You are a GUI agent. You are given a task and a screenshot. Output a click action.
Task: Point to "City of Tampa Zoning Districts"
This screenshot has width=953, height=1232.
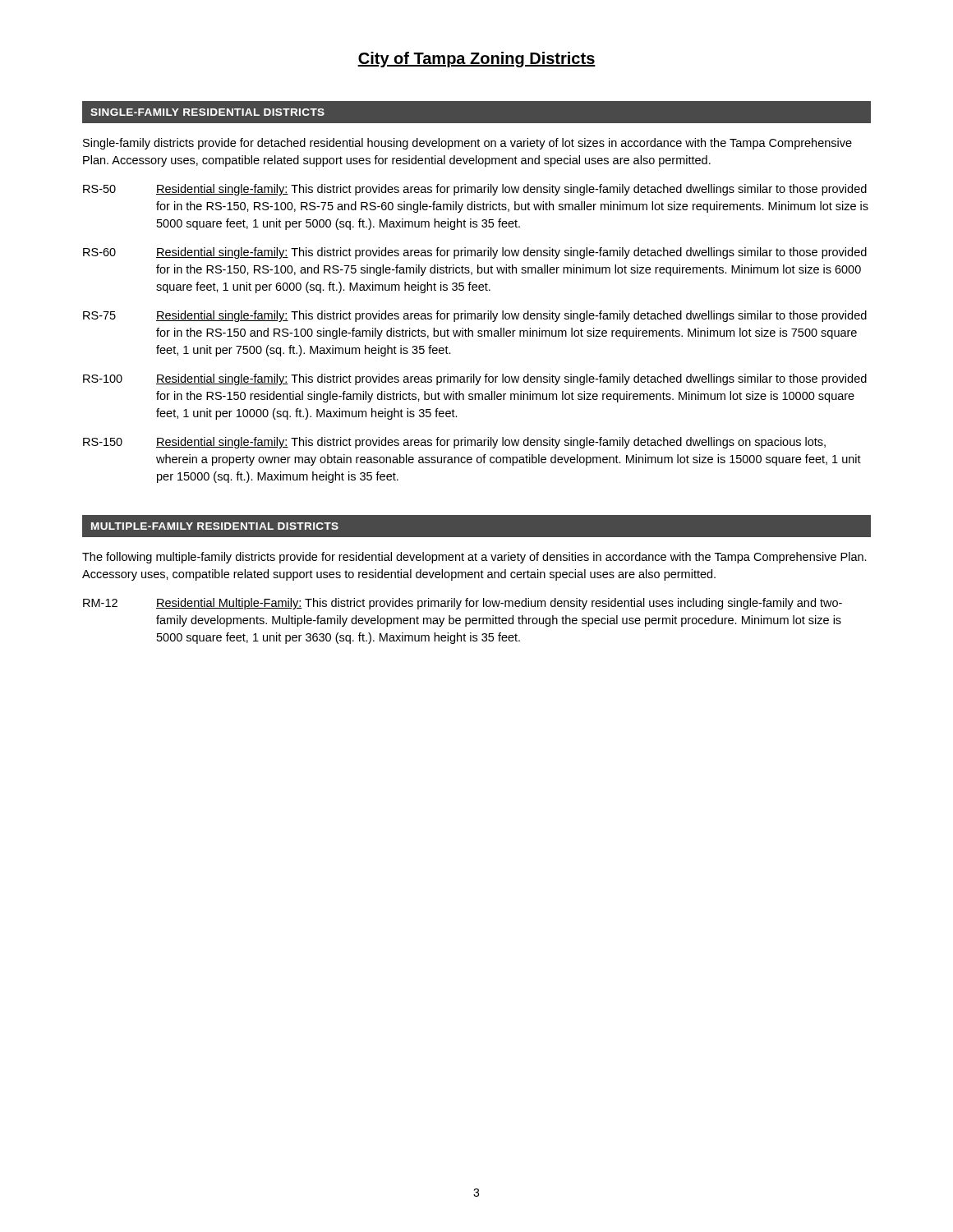[476, 59]
